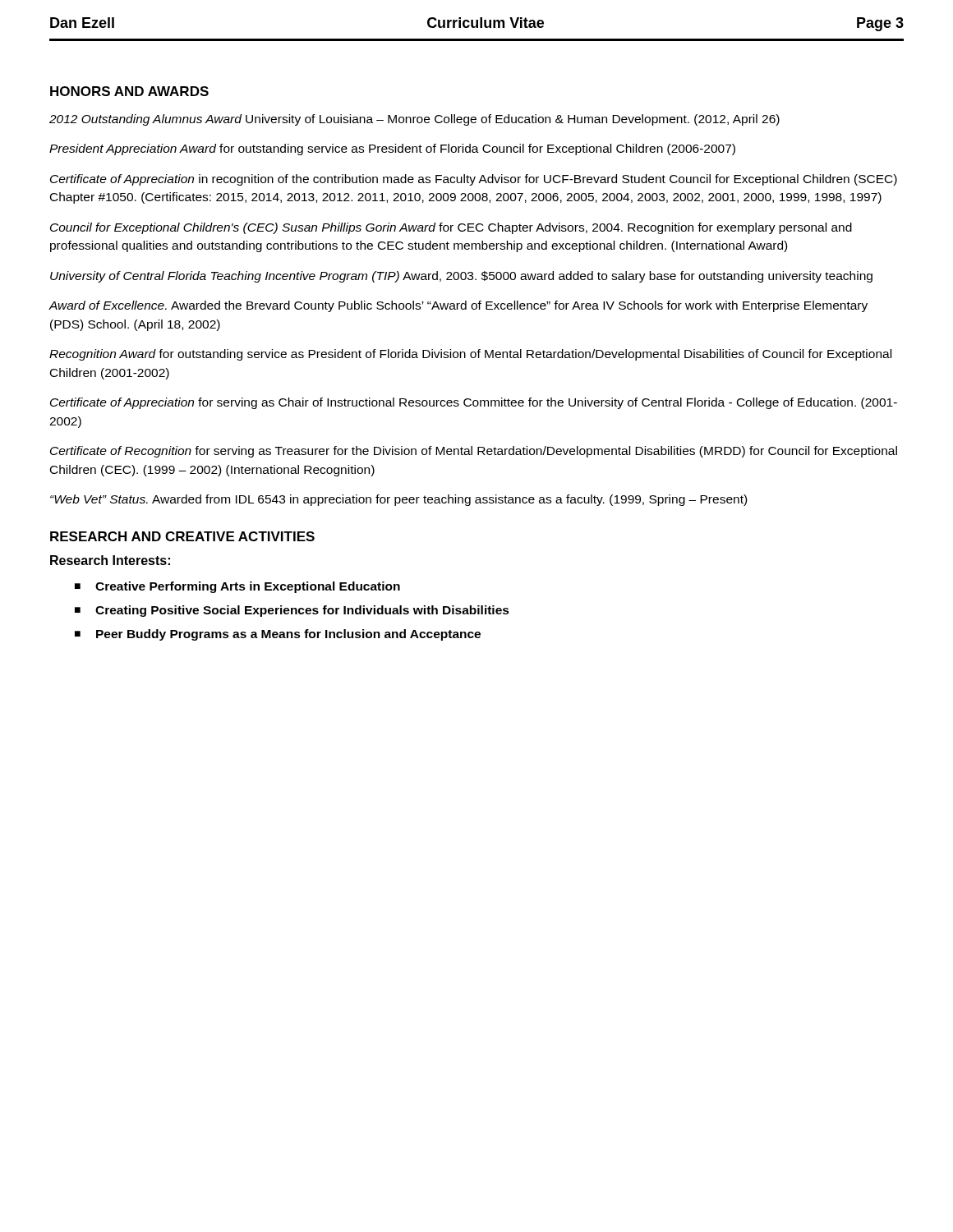
Task: Find the block starting "HONORS AND AWARDS"
Action: (129, 92)
